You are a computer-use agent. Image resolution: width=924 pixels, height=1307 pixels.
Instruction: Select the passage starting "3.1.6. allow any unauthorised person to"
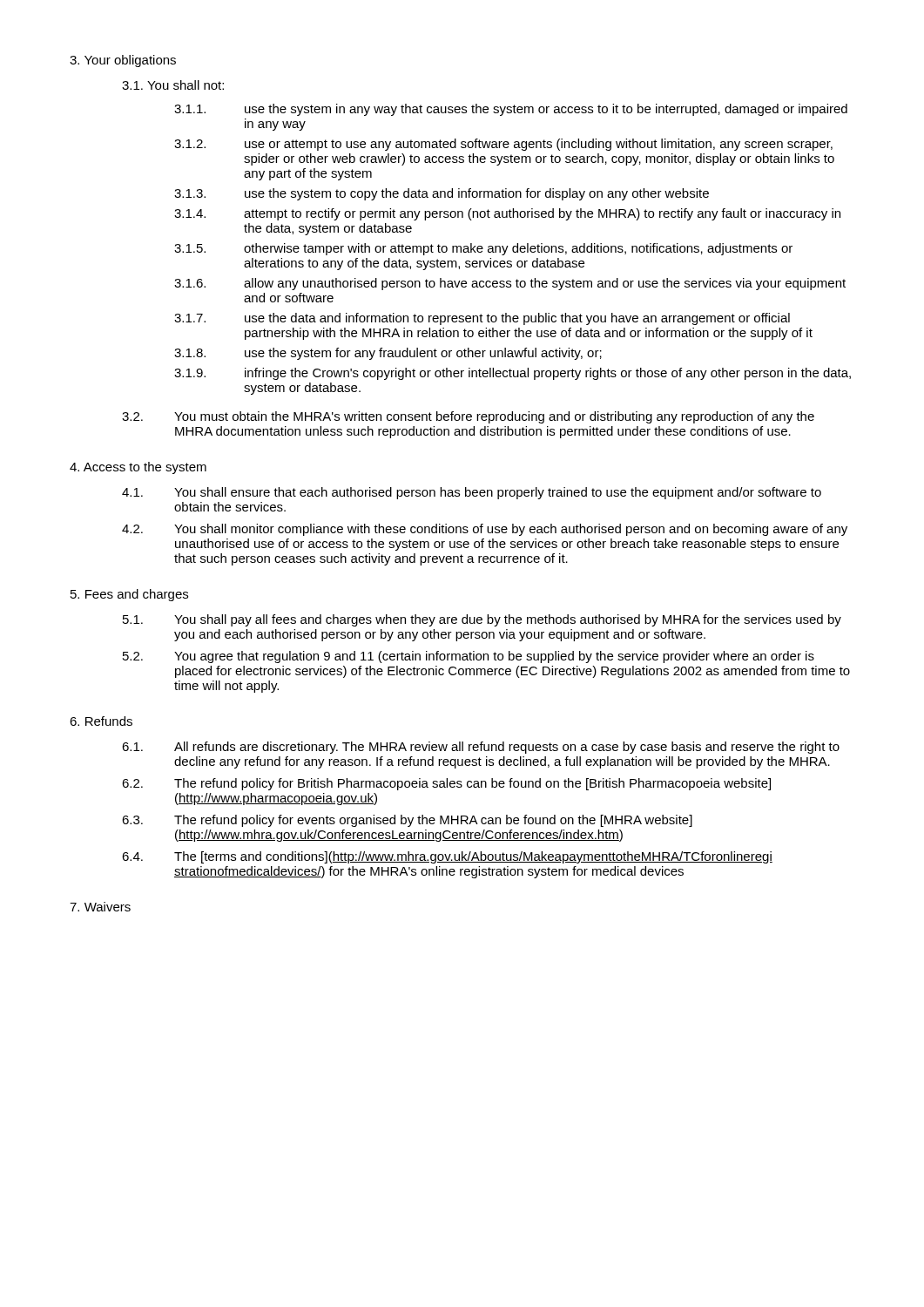tap(514, 290)
